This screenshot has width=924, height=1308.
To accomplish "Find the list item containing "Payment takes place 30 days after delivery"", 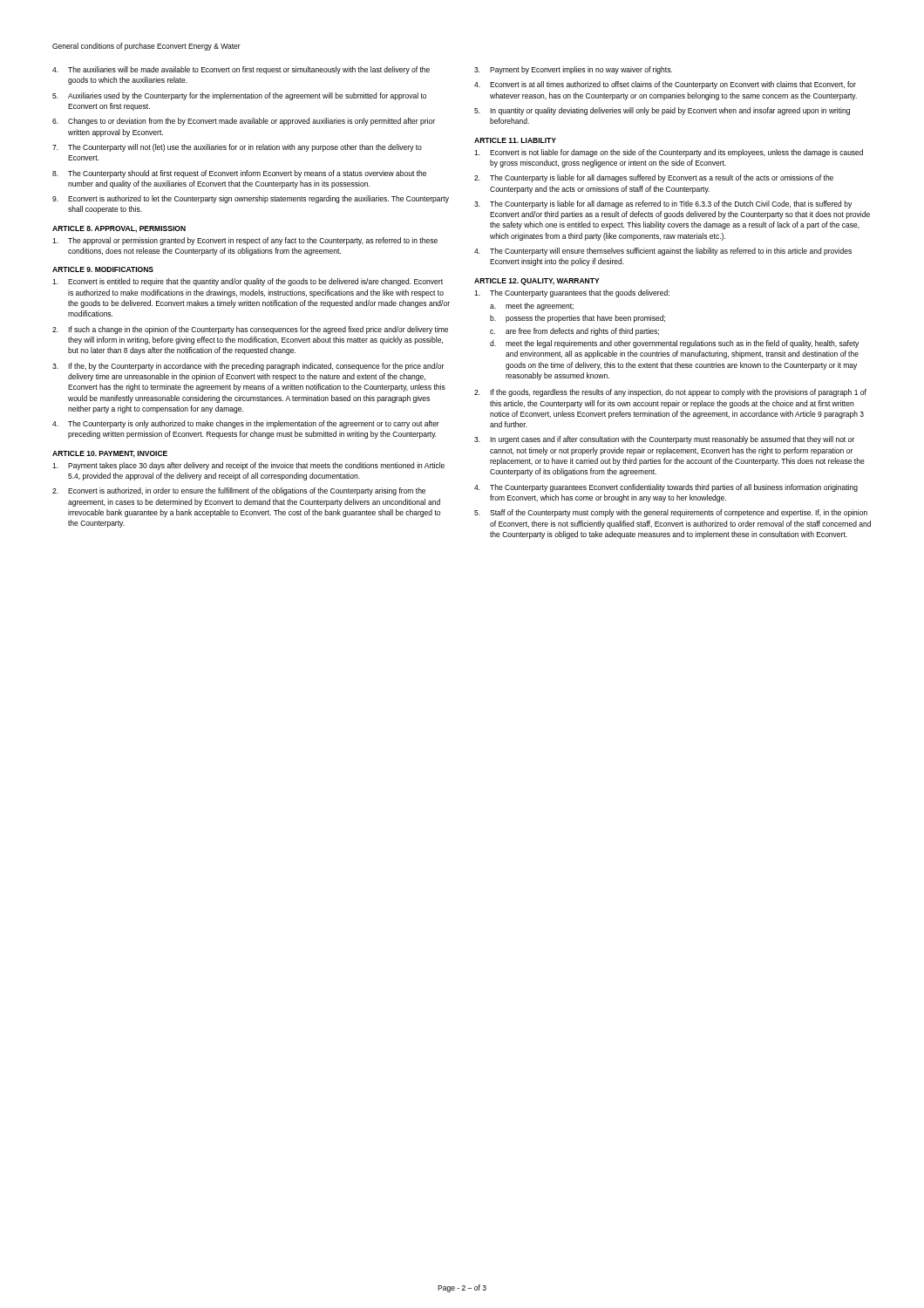I will coord(251,471).
